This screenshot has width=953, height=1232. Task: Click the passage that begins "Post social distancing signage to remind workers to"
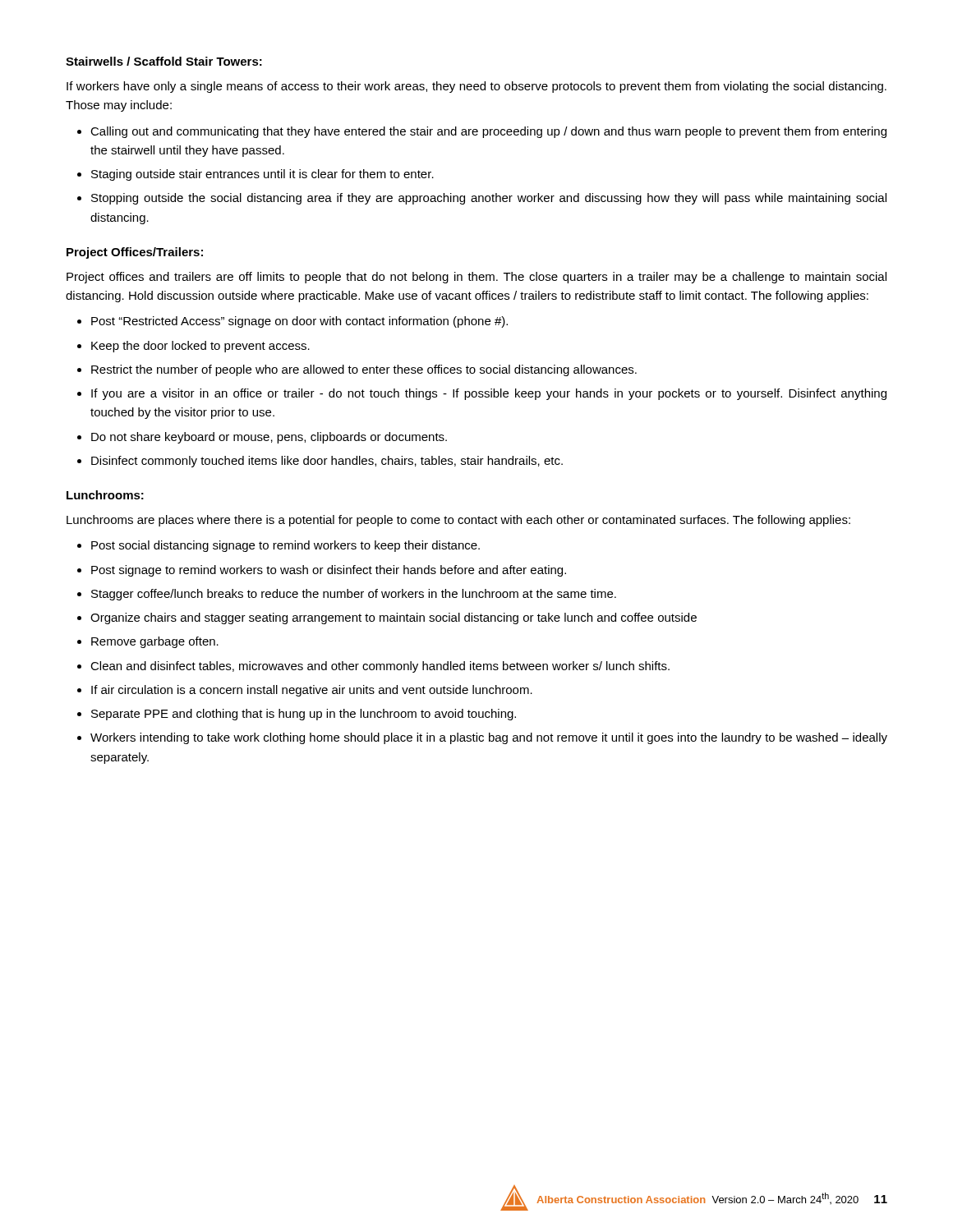pos(286,545)
